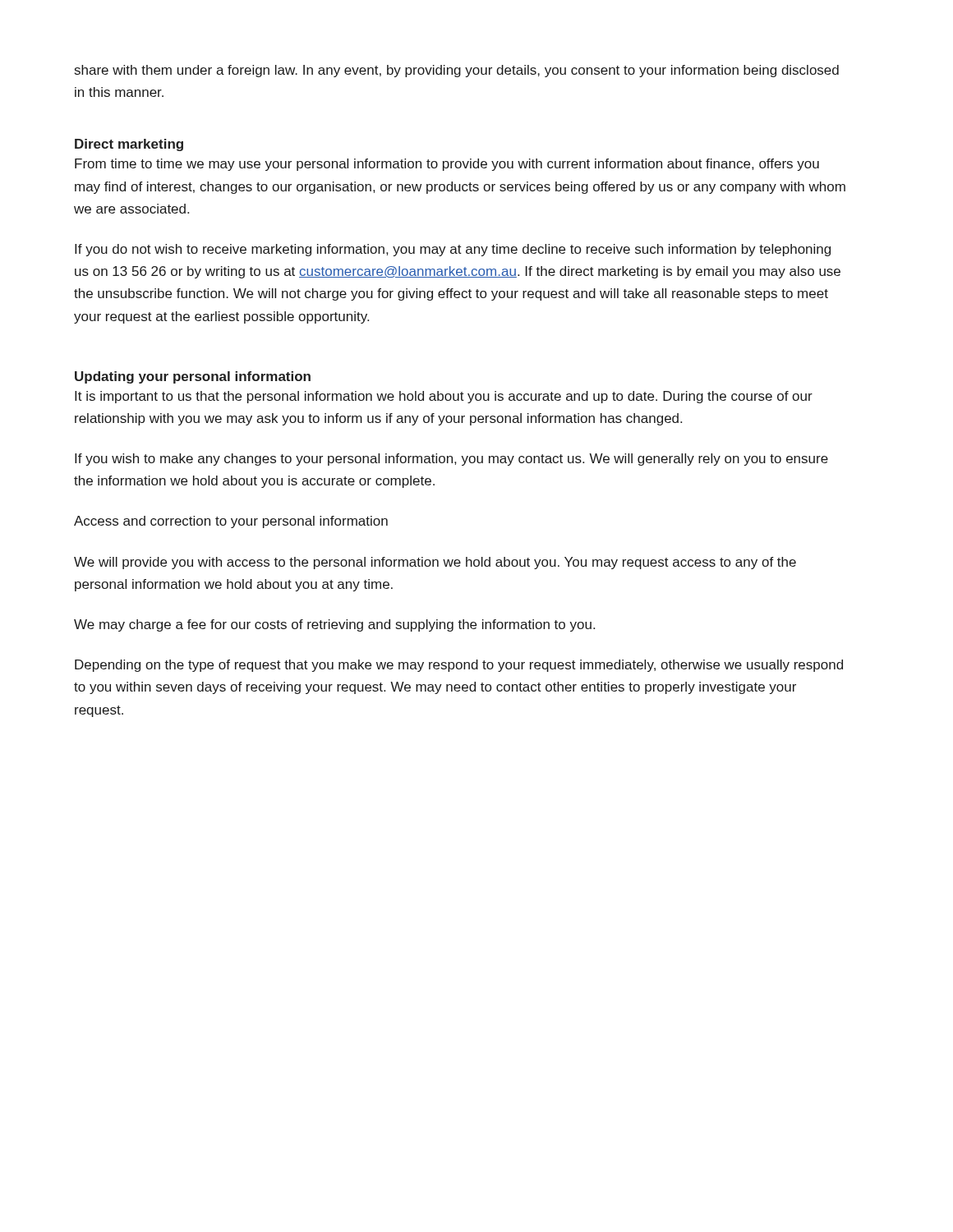Select the section header containing "Updating your personal information"

click(193, 376)
